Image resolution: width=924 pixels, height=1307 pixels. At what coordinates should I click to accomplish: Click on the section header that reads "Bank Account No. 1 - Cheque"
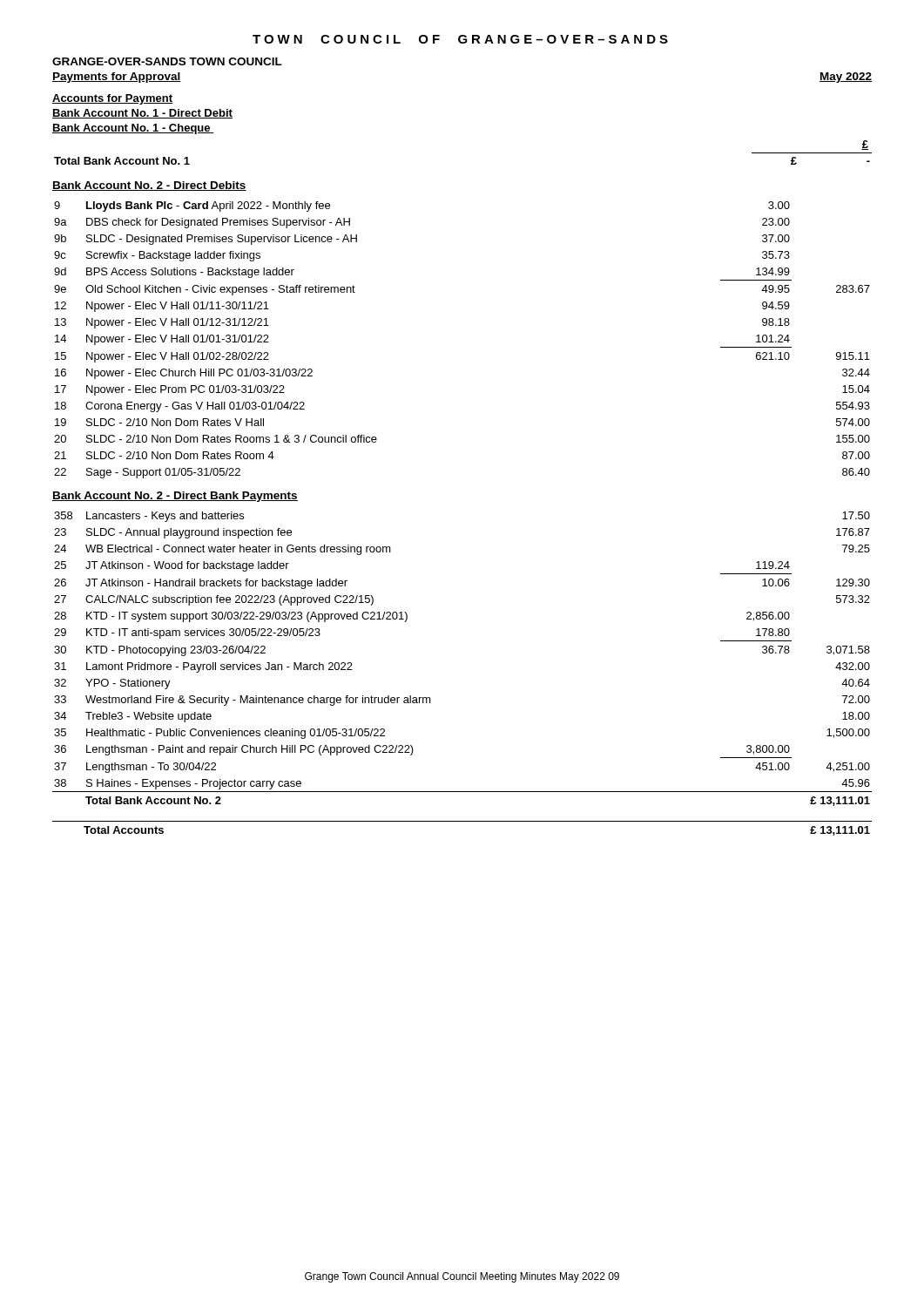pos(133,128)
